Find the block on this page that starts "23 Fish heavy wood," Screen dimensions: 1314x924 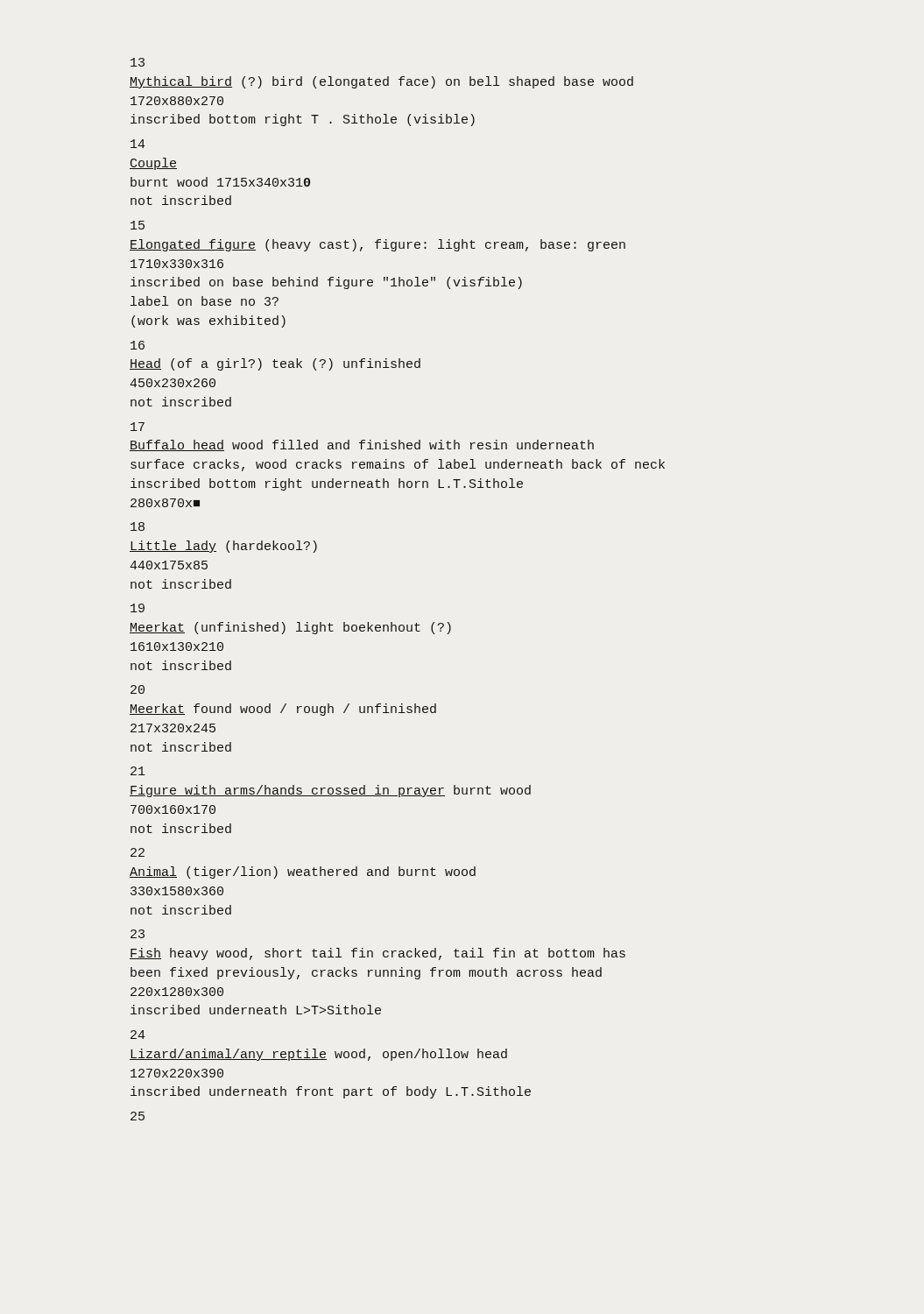(489, 974)
